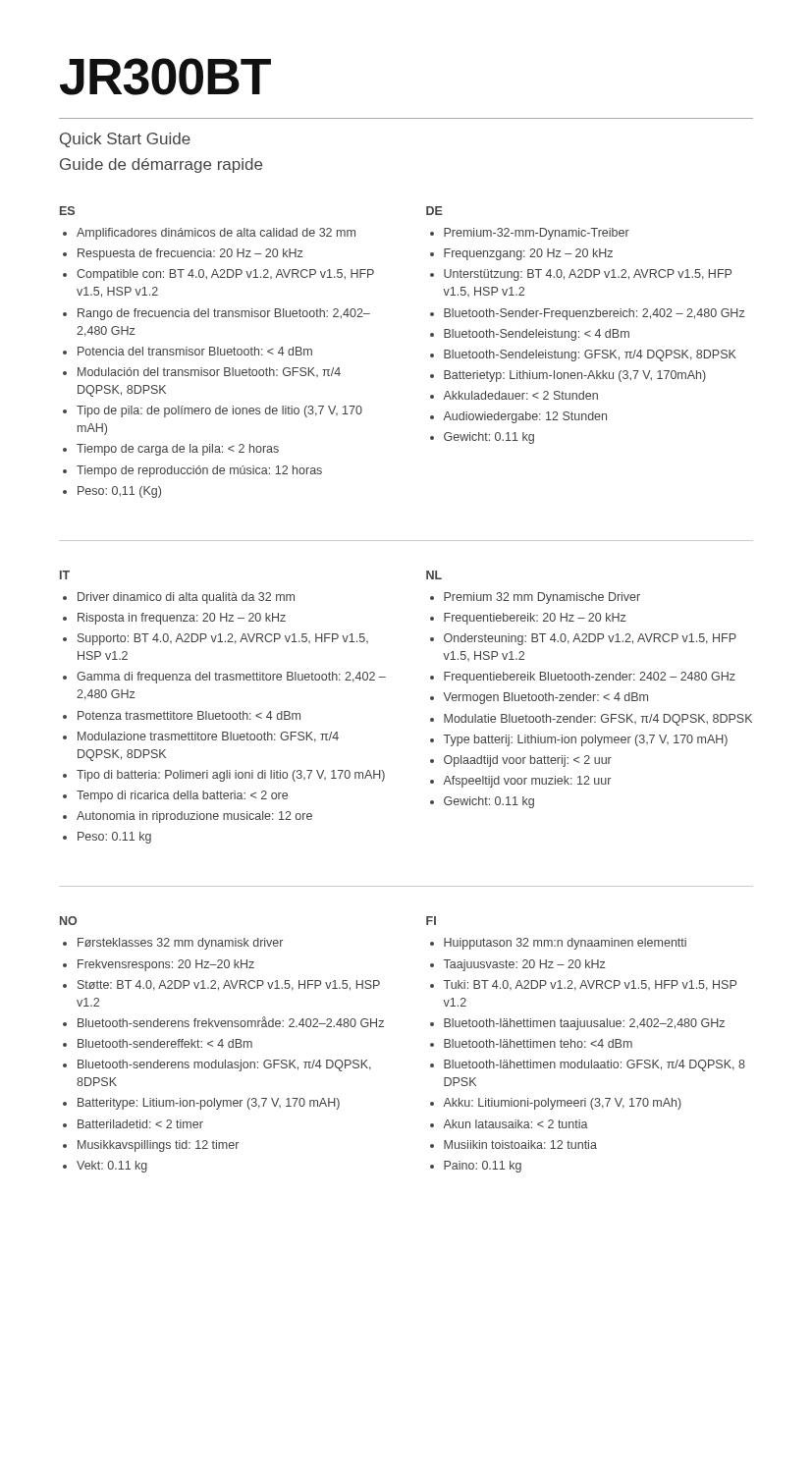The width and height of the screenshot is (812, 1473).
Task: Navigate to the element starting "Bluetooth-senderens frekvensområde: 2.402–2.480 GHz"
Action: pyautogui.click(x=223, y=1023)
